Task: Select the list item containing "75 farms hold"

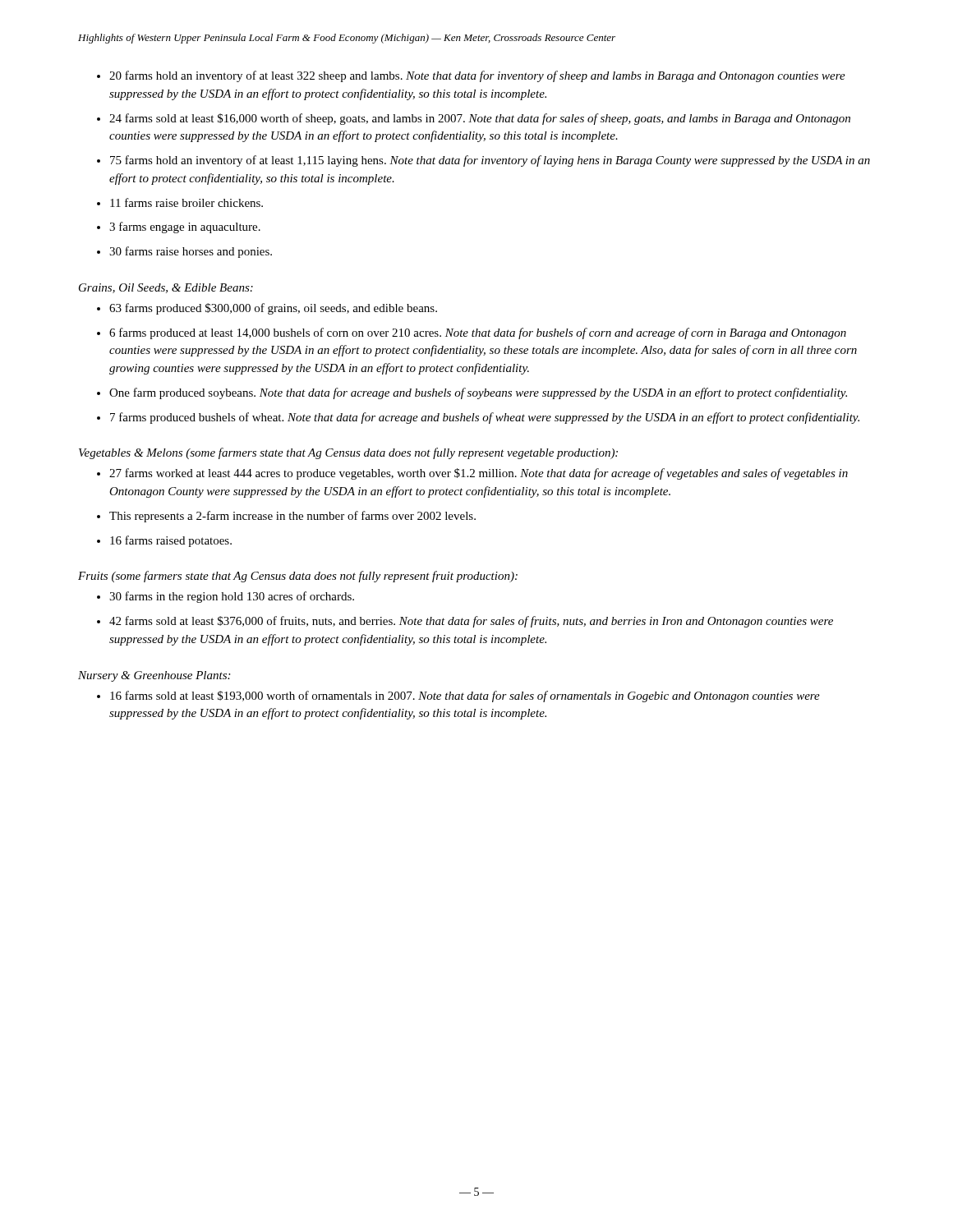Action: point(490,169)
